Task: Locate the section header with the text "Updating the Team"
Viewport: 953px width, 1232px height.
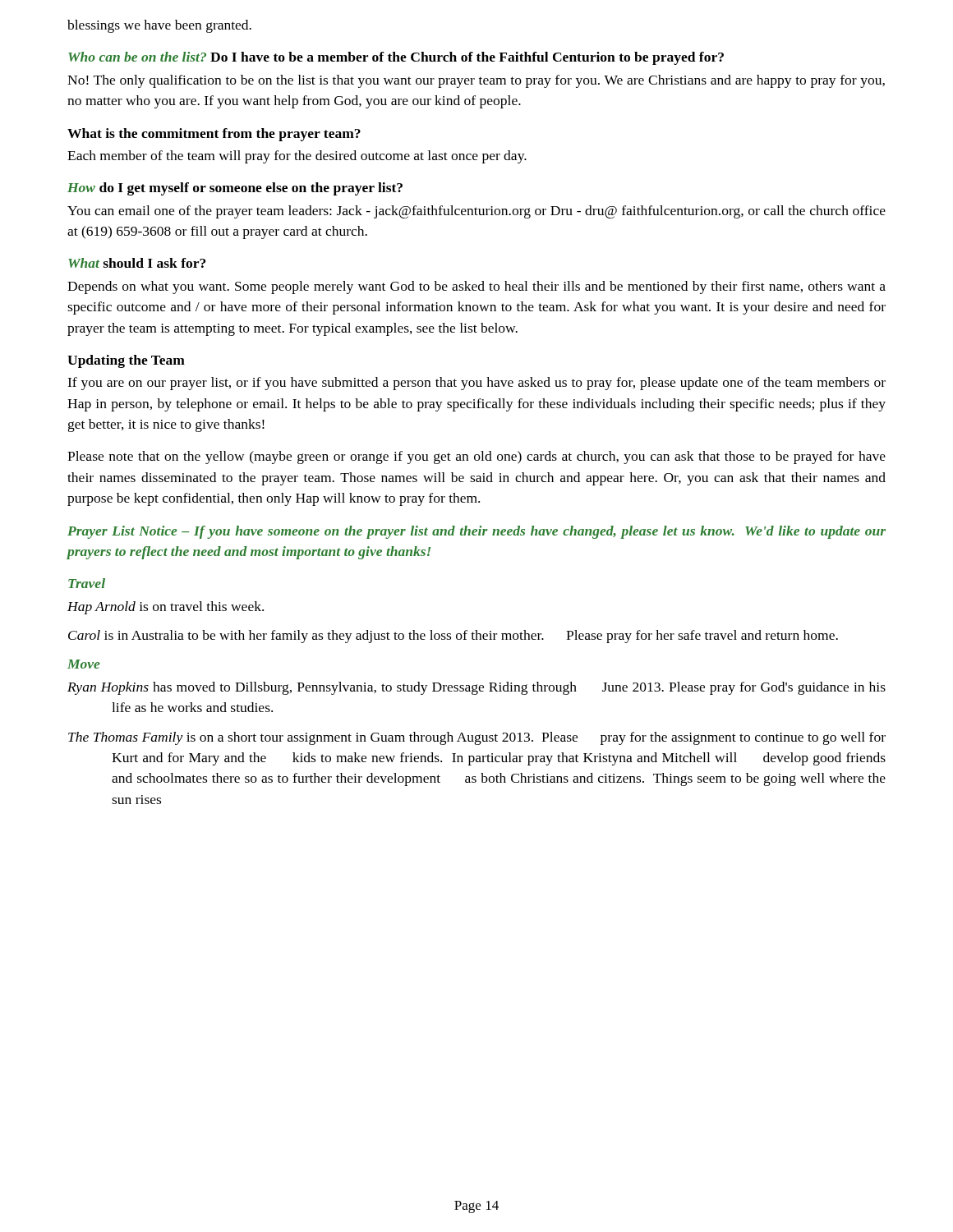Action: (126, 361)
